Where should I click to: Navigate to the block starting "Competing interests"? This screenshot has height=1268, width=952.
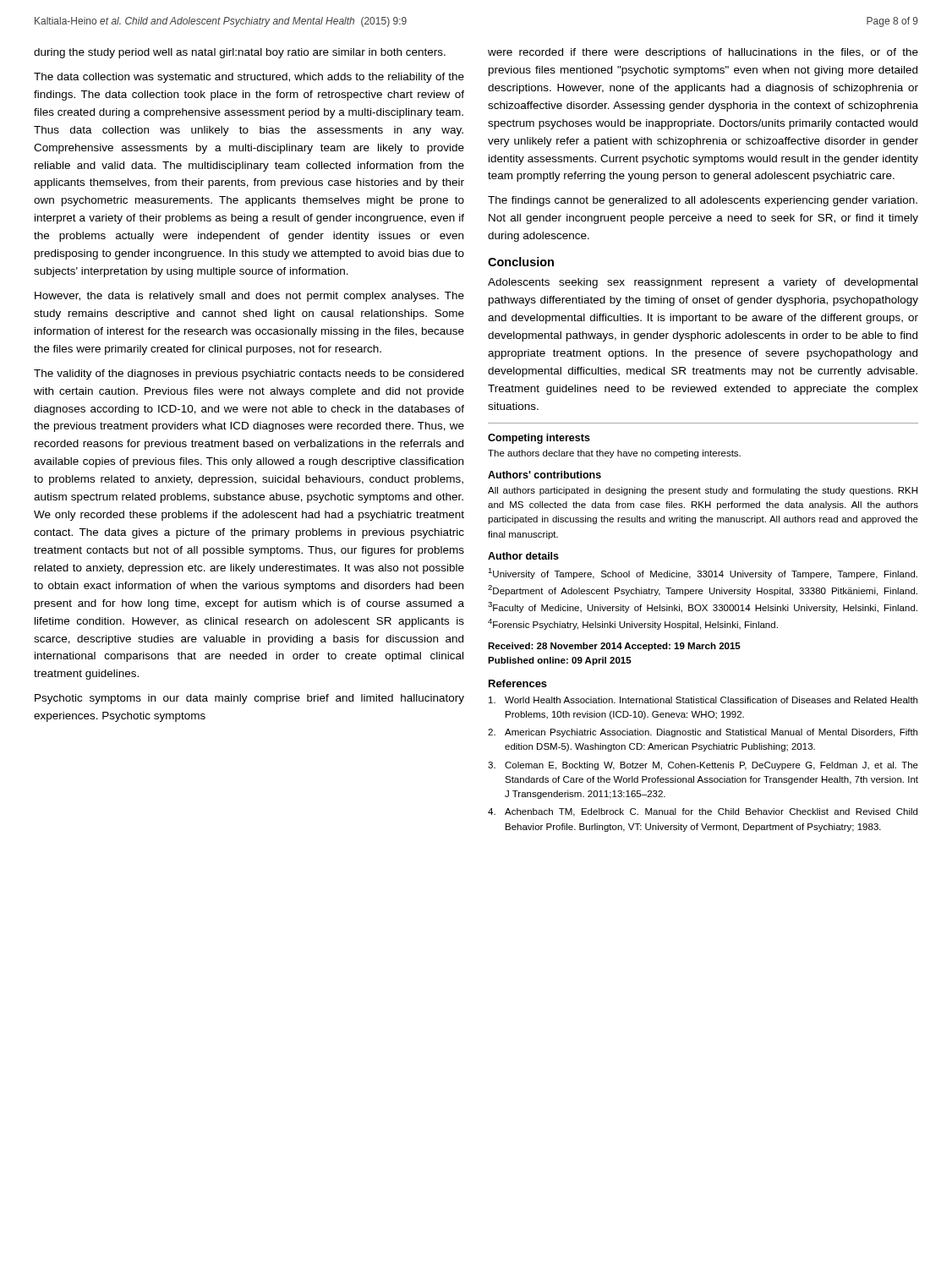point(539,437)
